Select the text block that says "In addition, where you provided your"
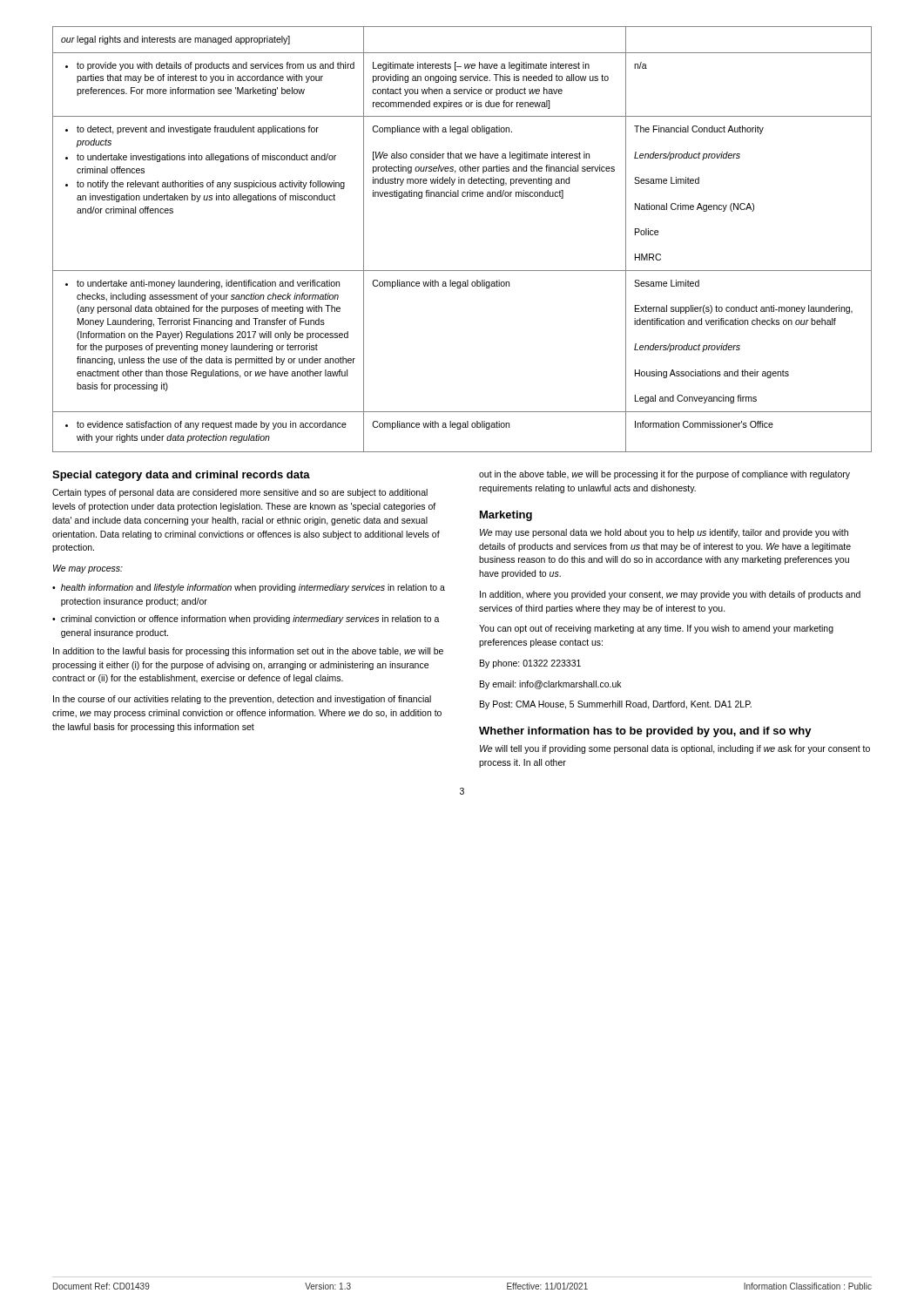The width and height of the screenshot is (924, 1307). tap(670, 601)
